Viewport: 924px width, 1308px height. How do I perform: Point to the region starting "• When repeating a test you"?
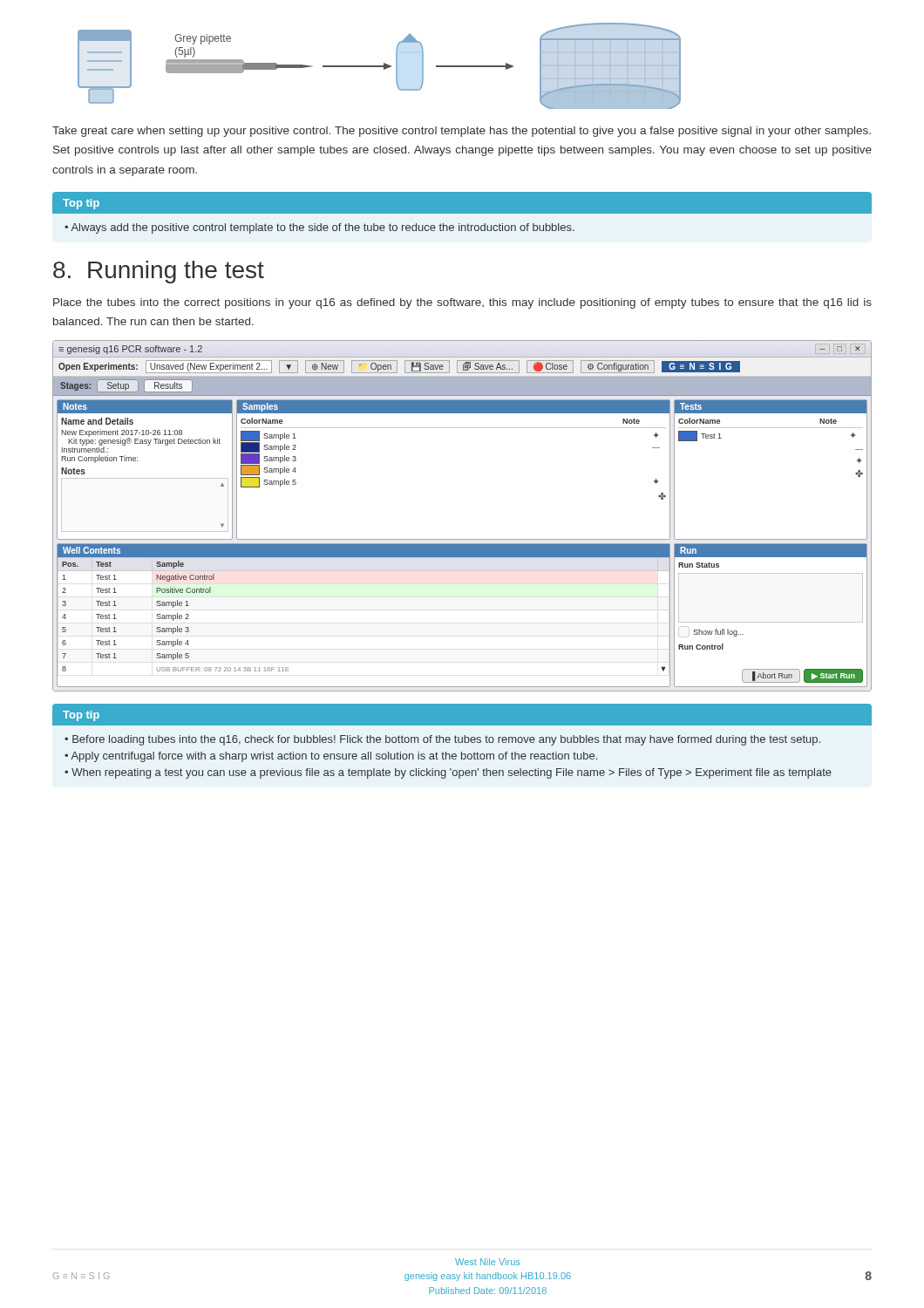pos(448,773)
